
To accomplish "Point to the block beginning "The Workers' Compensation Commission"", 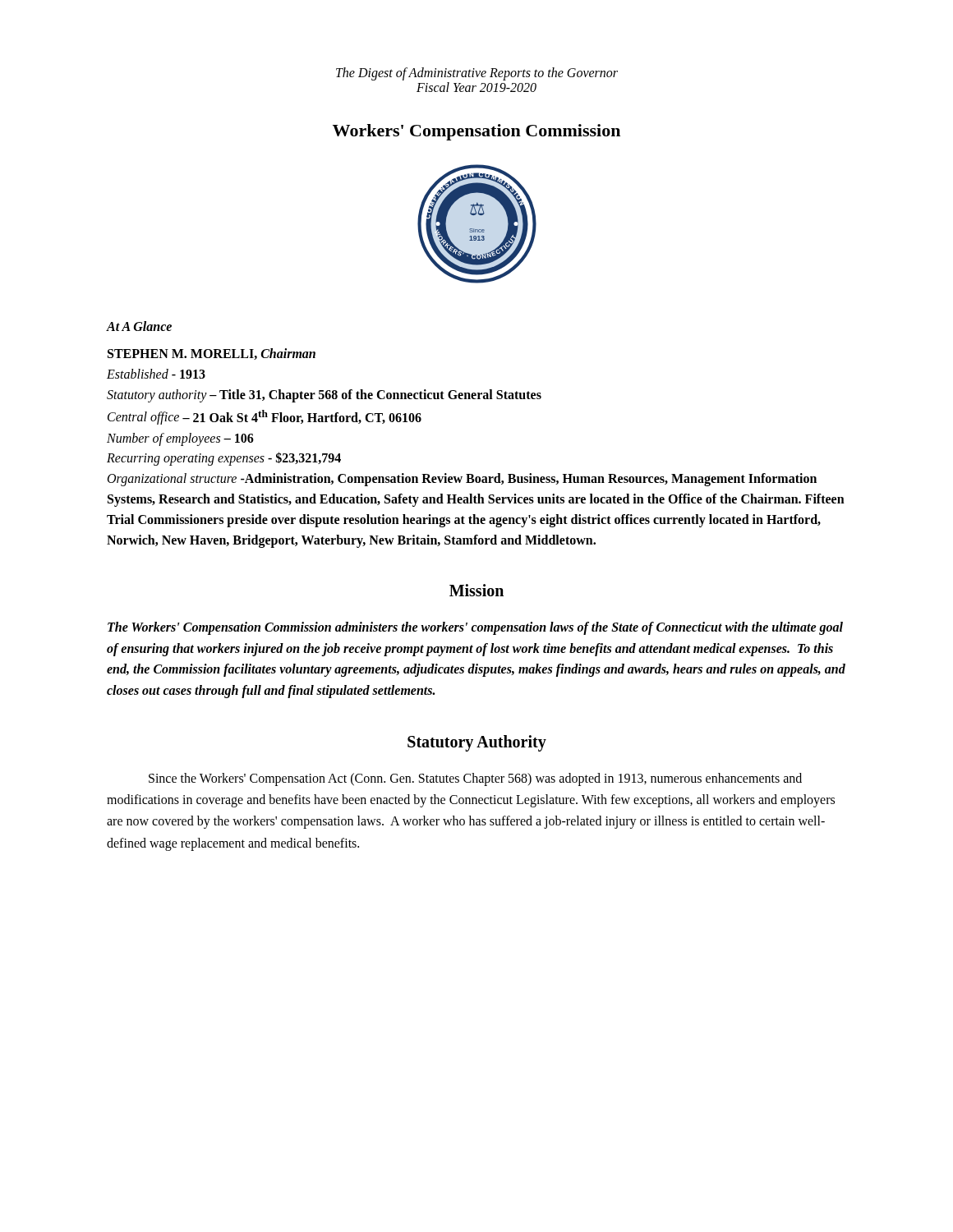I will (476, 659).
